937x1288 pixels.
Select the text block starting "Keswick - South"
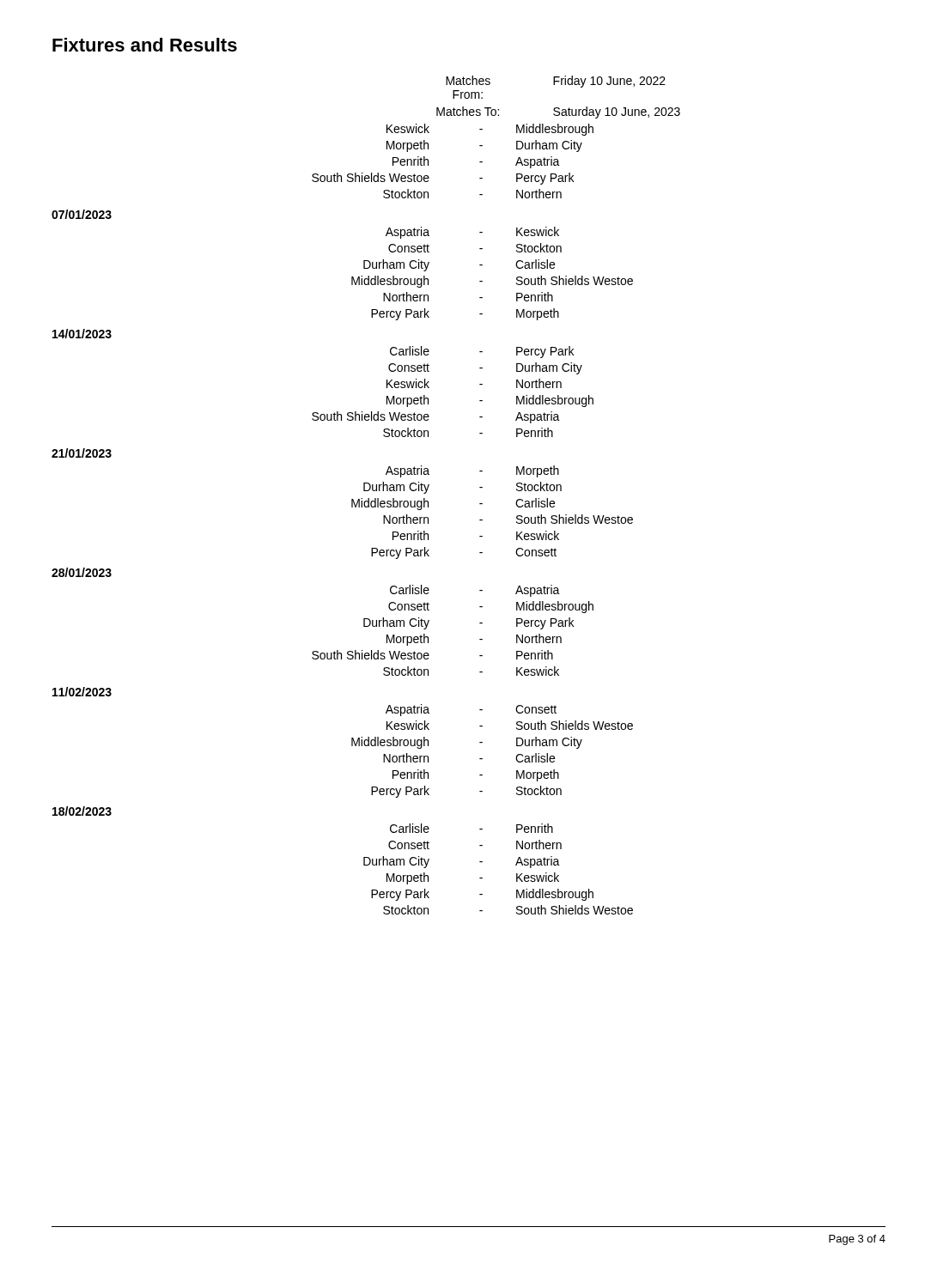pyautogui.click(x=408, y=725)
